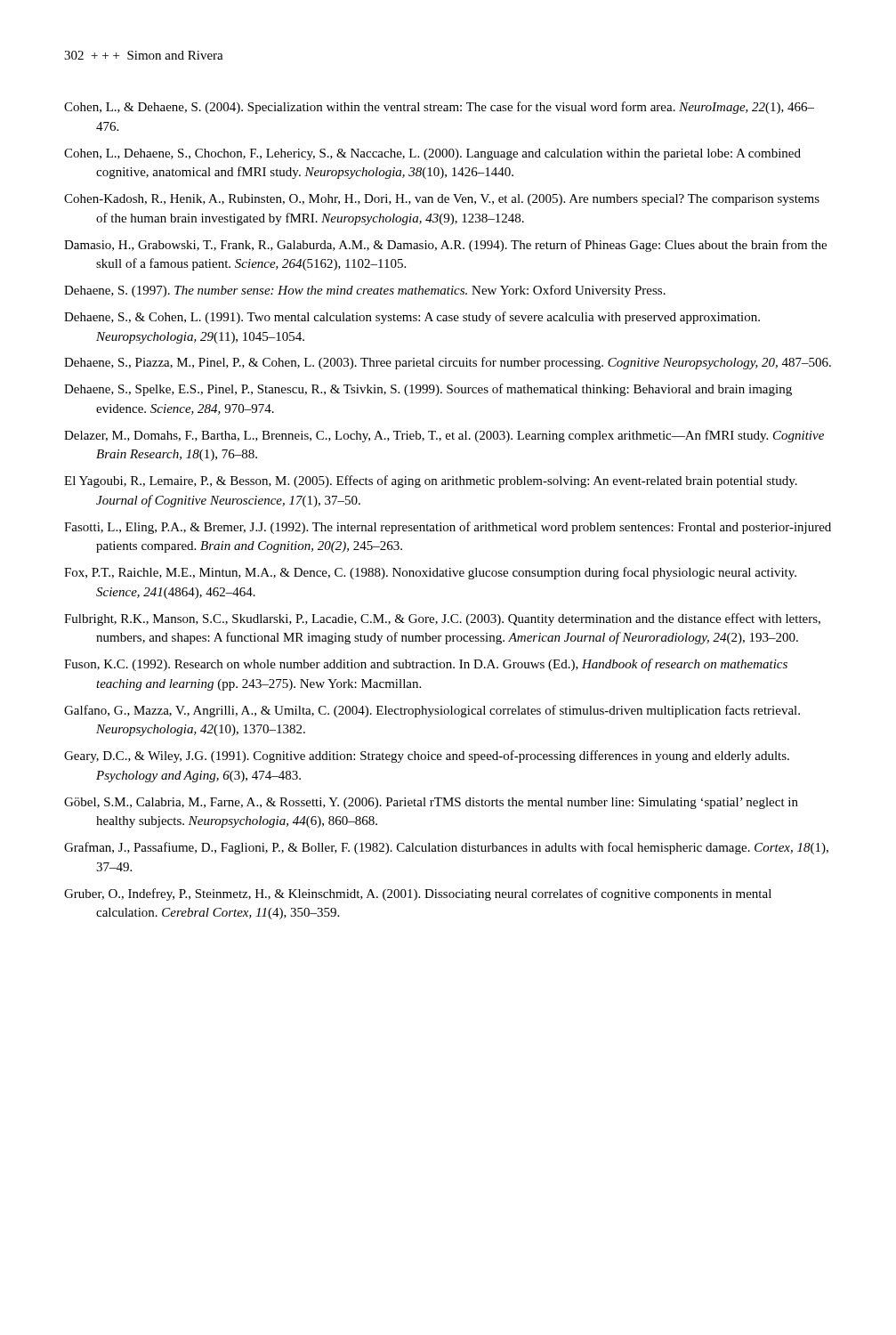The height and width of the screenshot is (1335, 896).
Task: Click the passage that begins "Geary, D.C., & Wiley, J.G. (1991)."
Action: coord(427,765)
